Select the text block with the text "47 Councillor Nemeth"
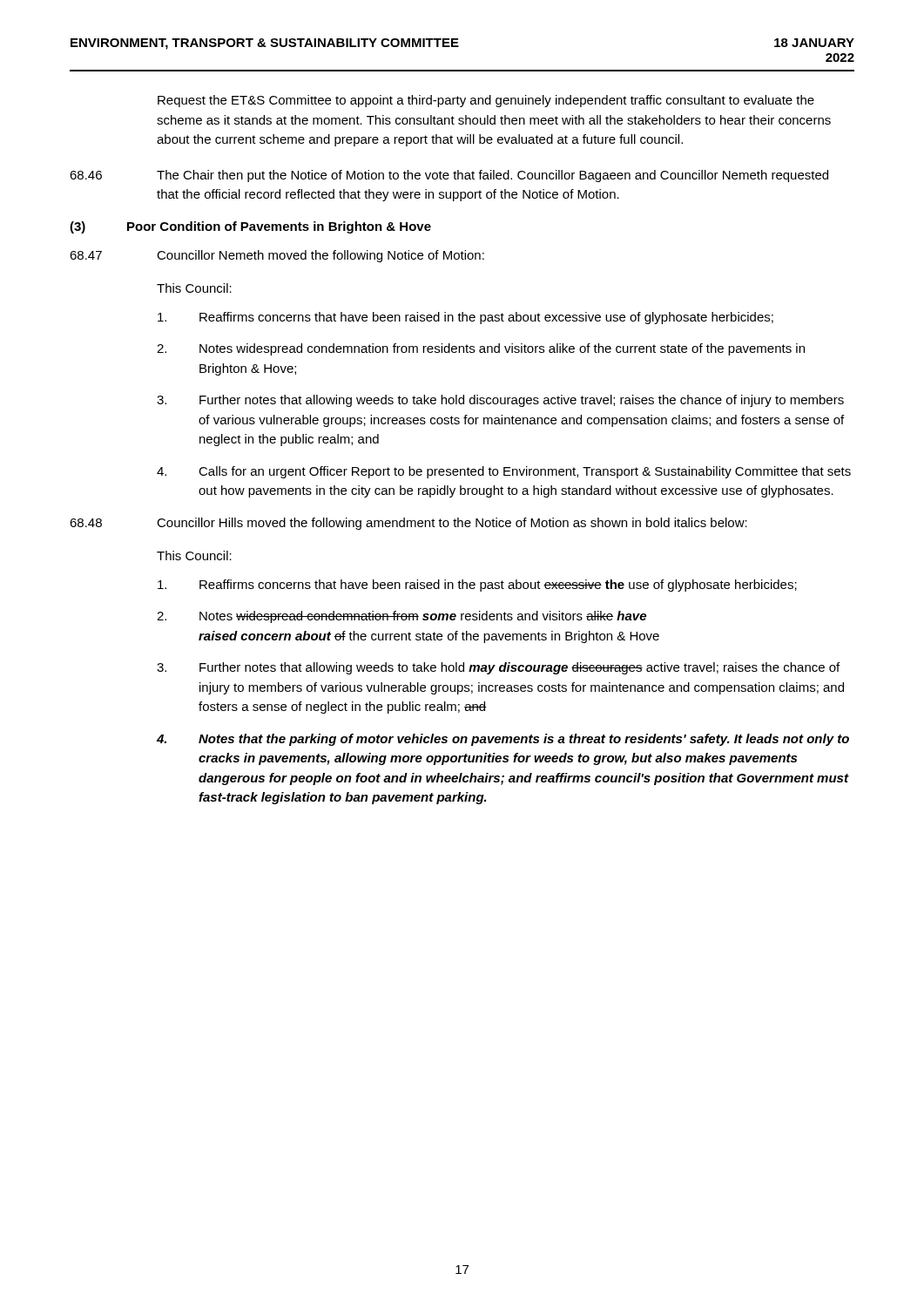This screenshot has height=1307, width=924. click(462, 255)
